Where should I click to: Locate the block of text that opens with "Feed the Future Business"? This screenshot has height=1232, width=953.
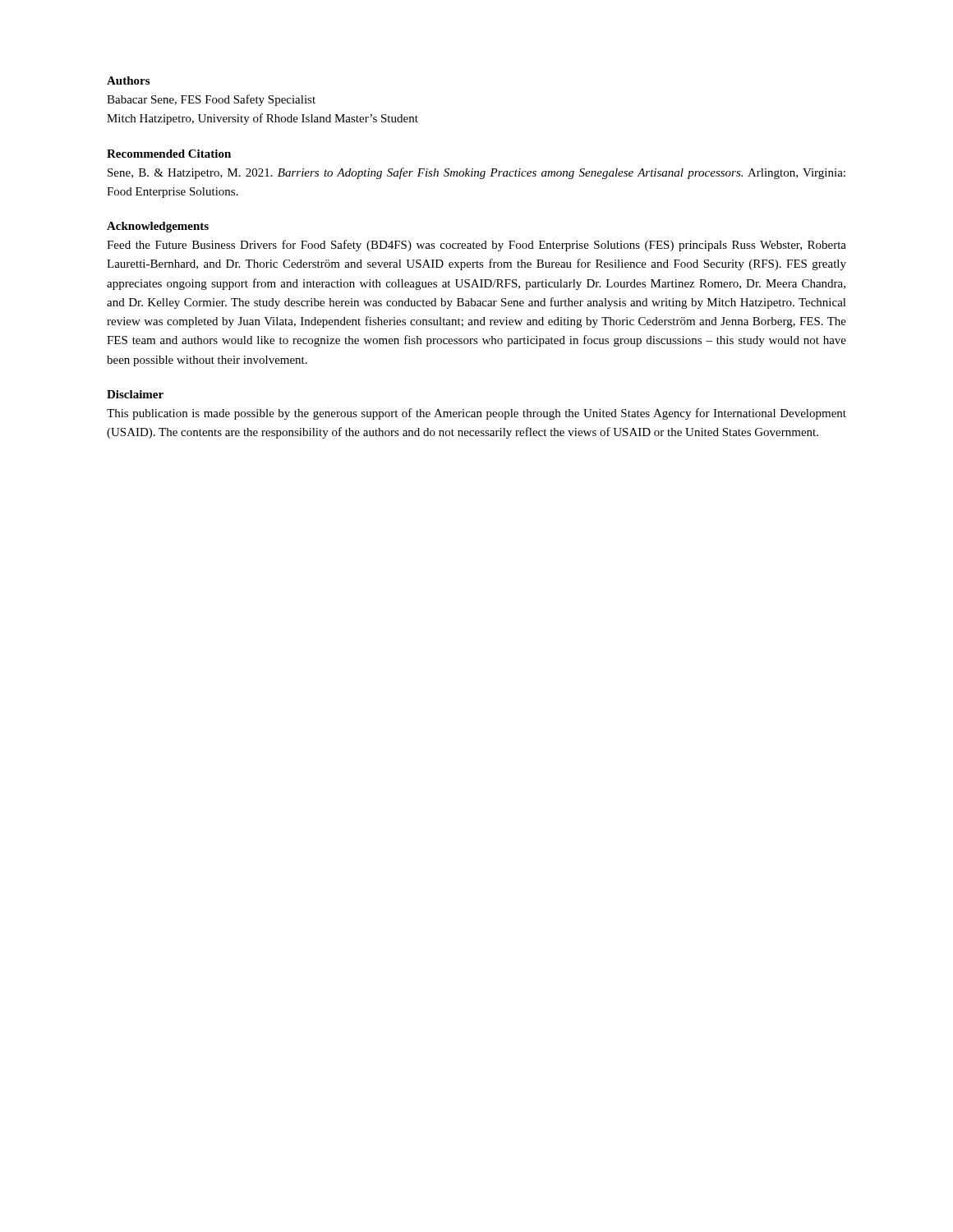(476, 302)
